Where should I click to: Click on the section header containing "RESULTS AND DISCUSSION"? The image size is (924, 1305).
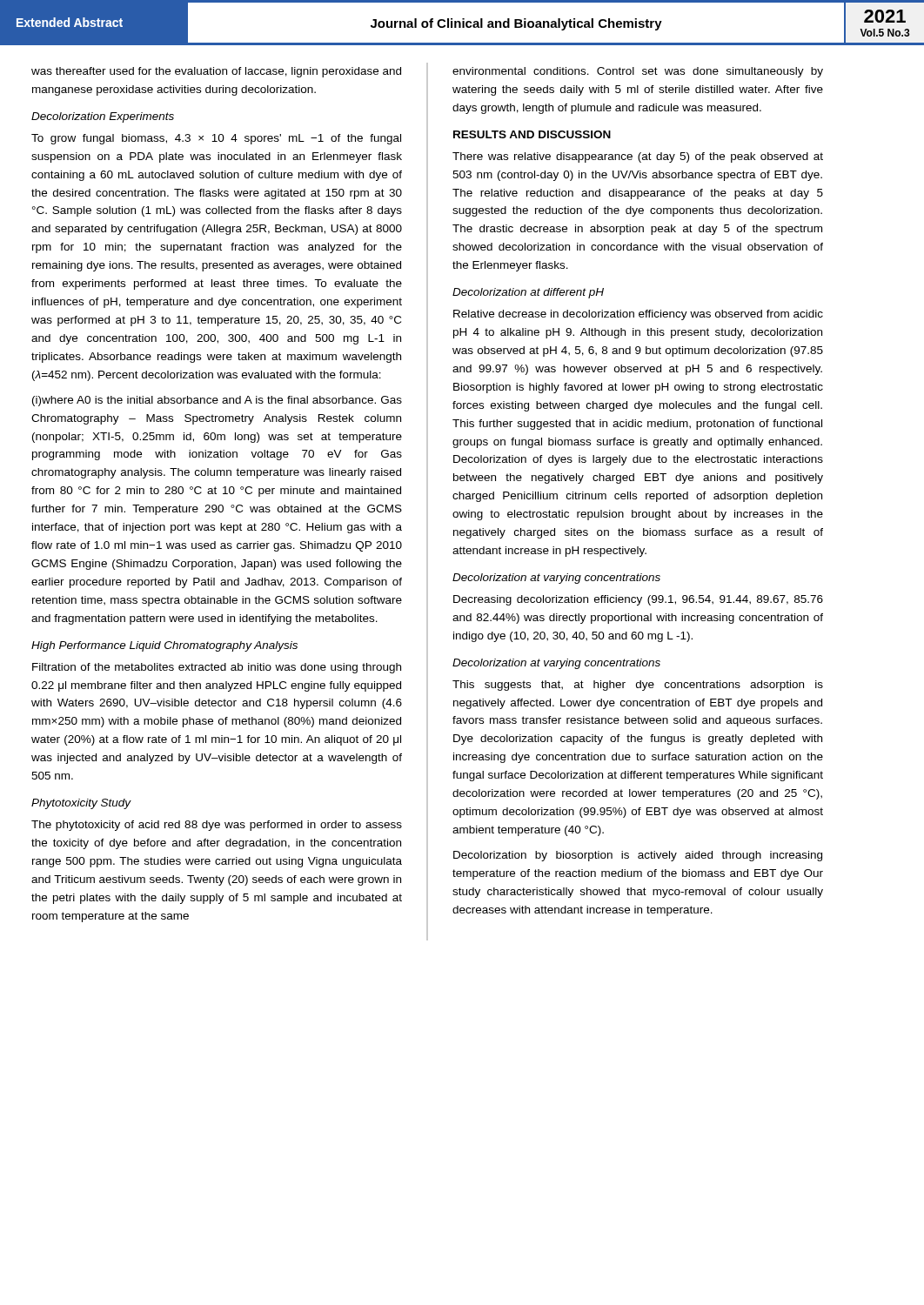pyautogui.click(x=532, y=134)
